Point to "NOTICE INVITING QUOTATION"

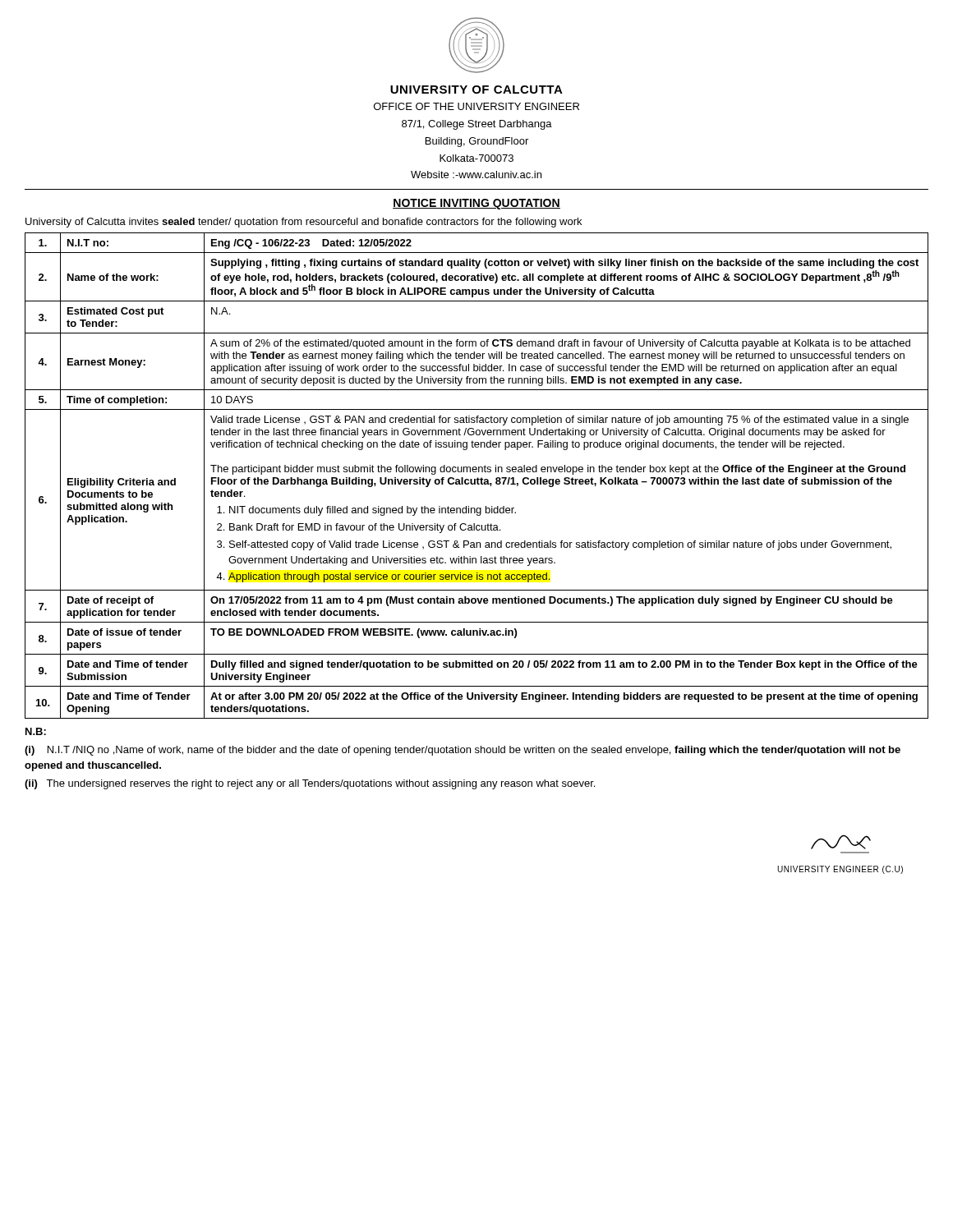pos(476,203)
